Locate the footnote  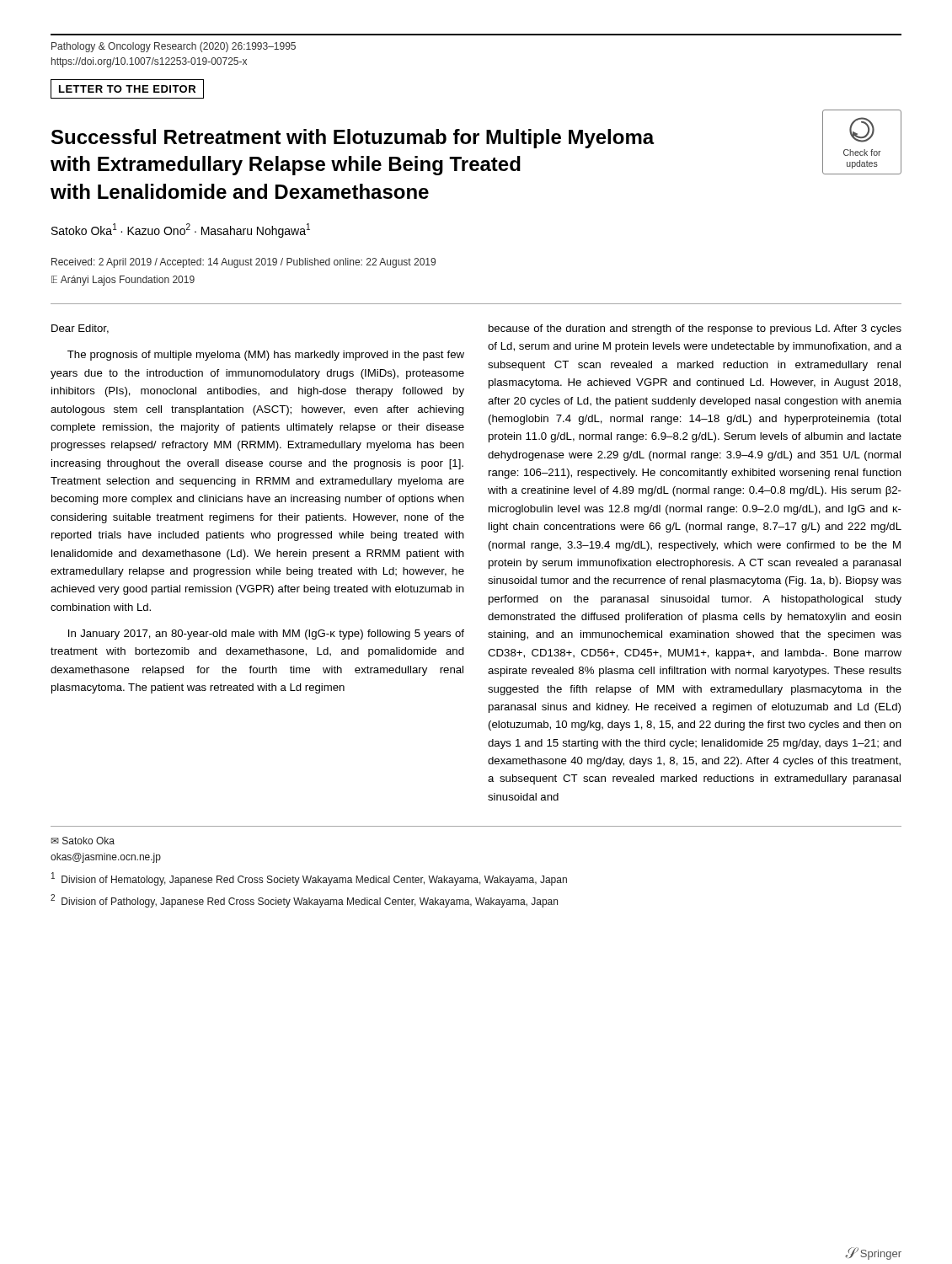476,872
